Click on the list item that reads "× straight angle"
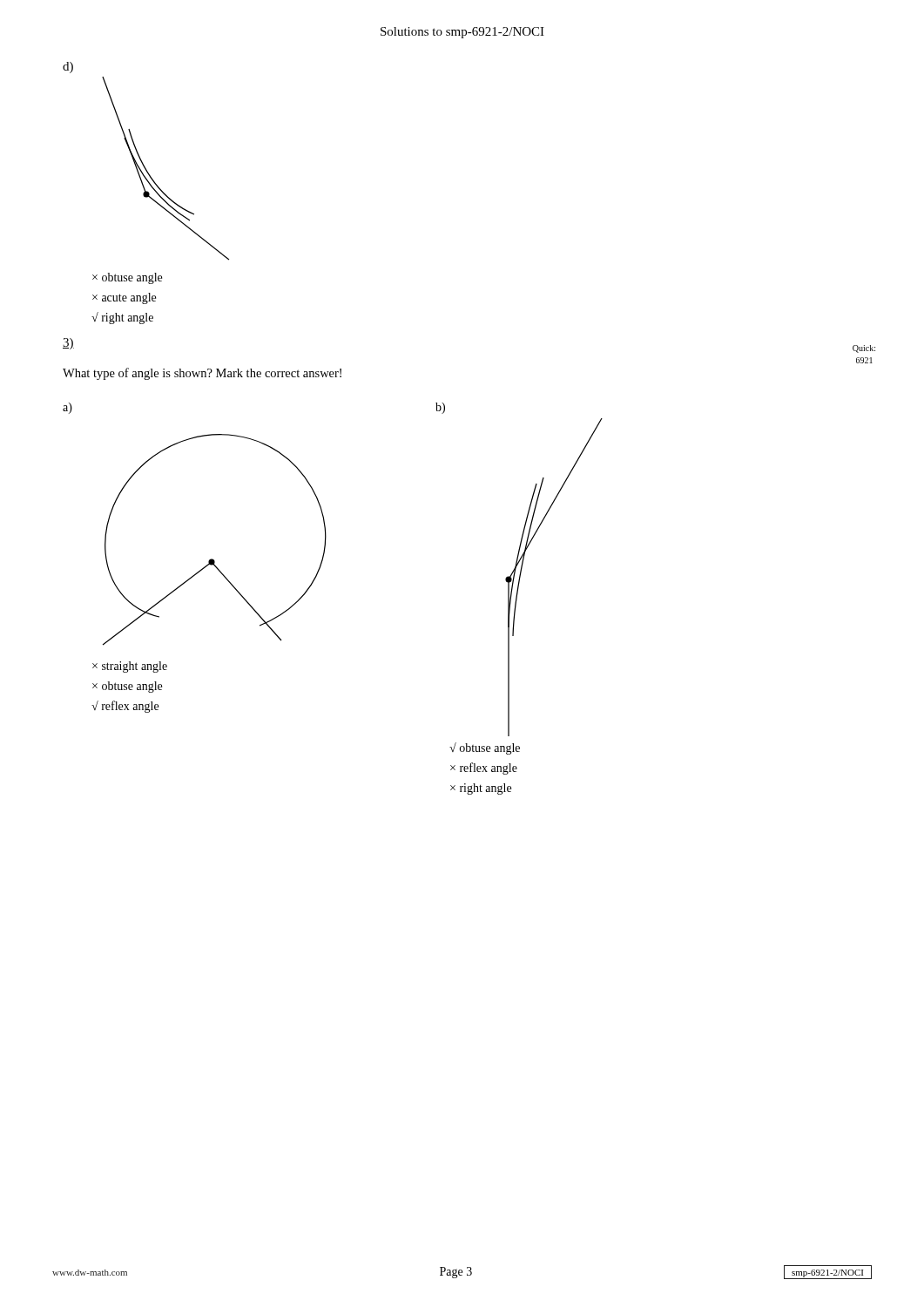The image size is (924, 1307). coord(129,666)
